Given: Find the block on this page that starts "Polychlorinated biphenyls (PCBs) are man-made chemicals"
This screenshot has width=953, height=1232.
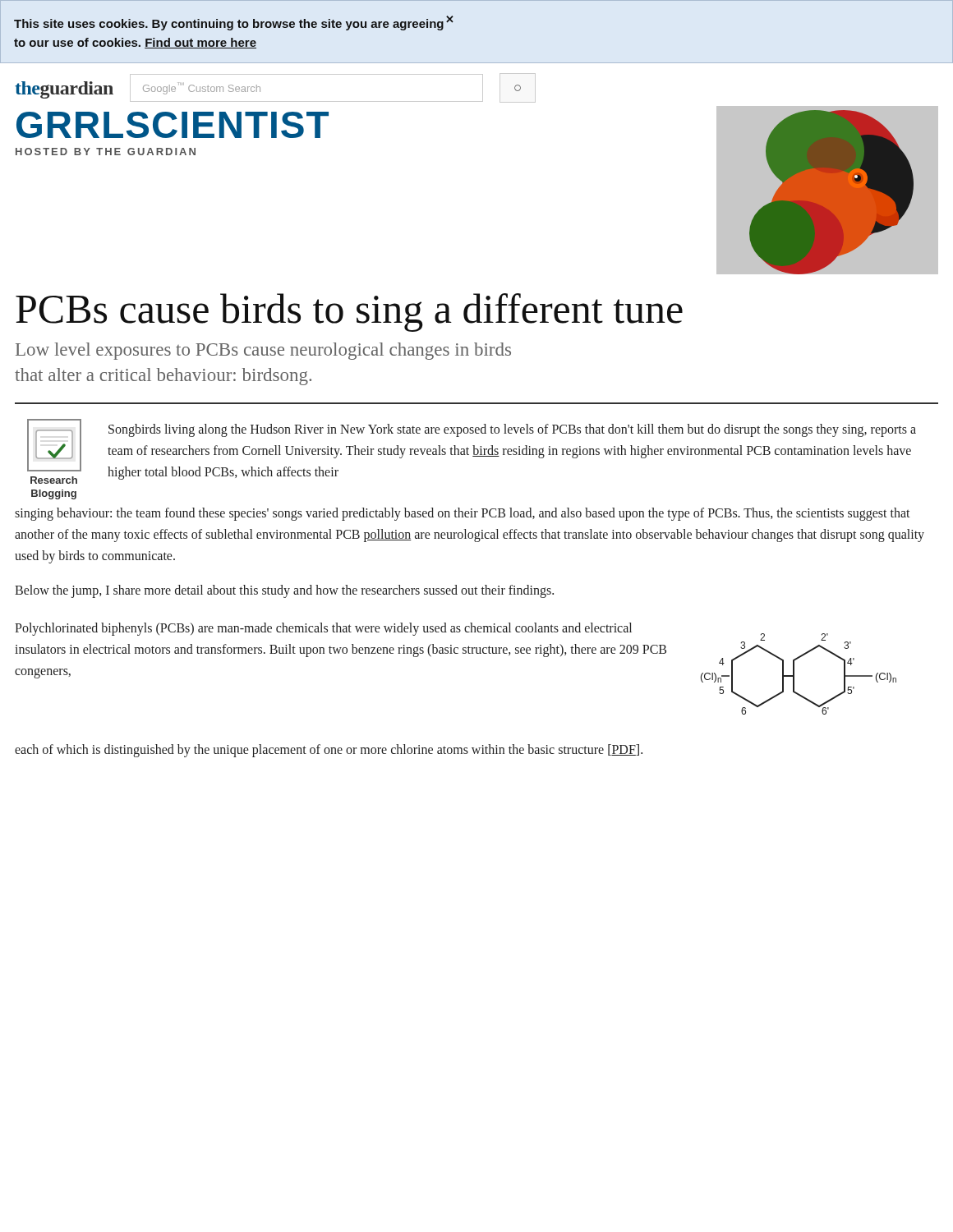Looking at the screenshot, I should point(341,649).
